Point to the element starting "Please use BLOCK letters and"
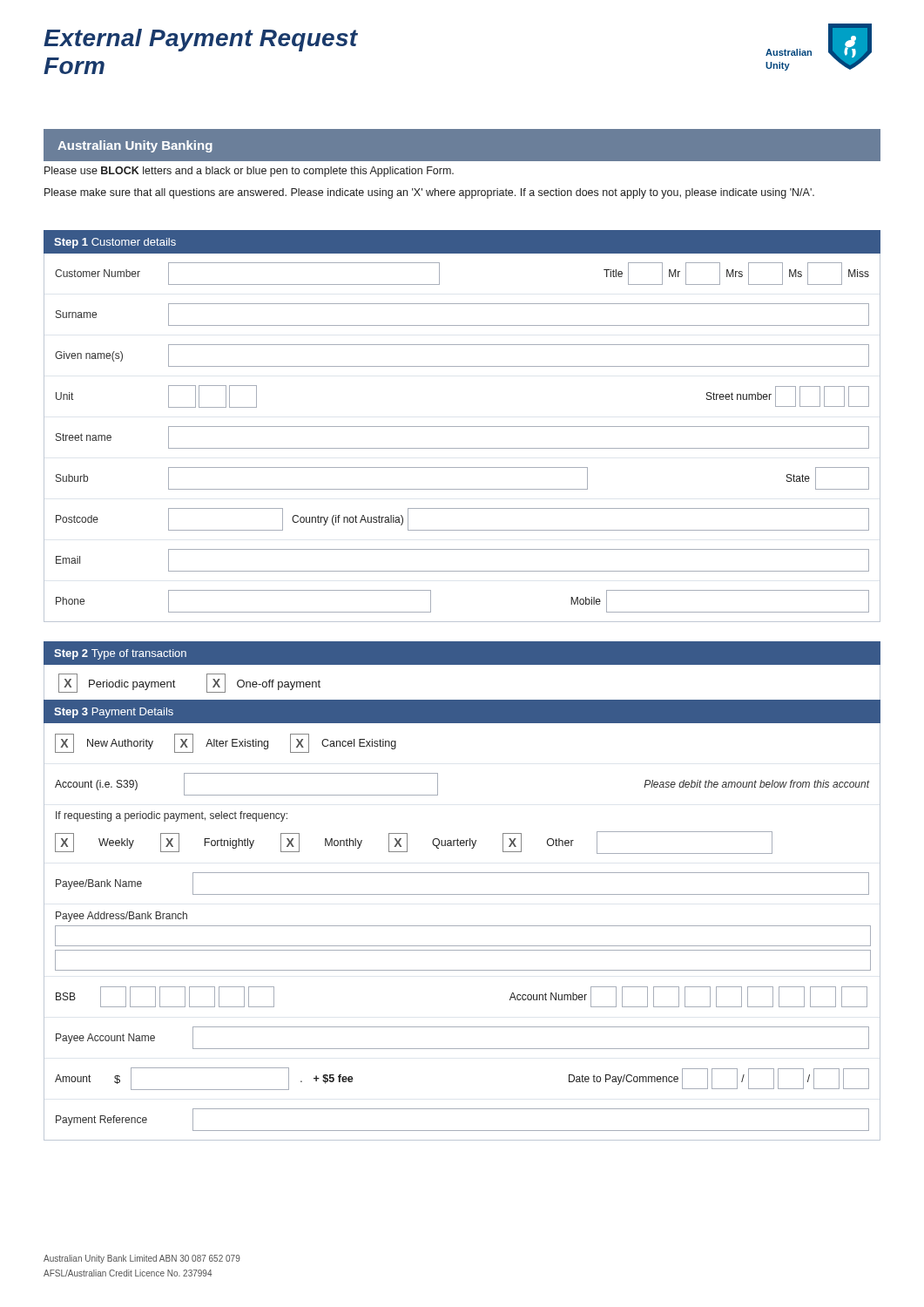 click(x=462, y=182)
